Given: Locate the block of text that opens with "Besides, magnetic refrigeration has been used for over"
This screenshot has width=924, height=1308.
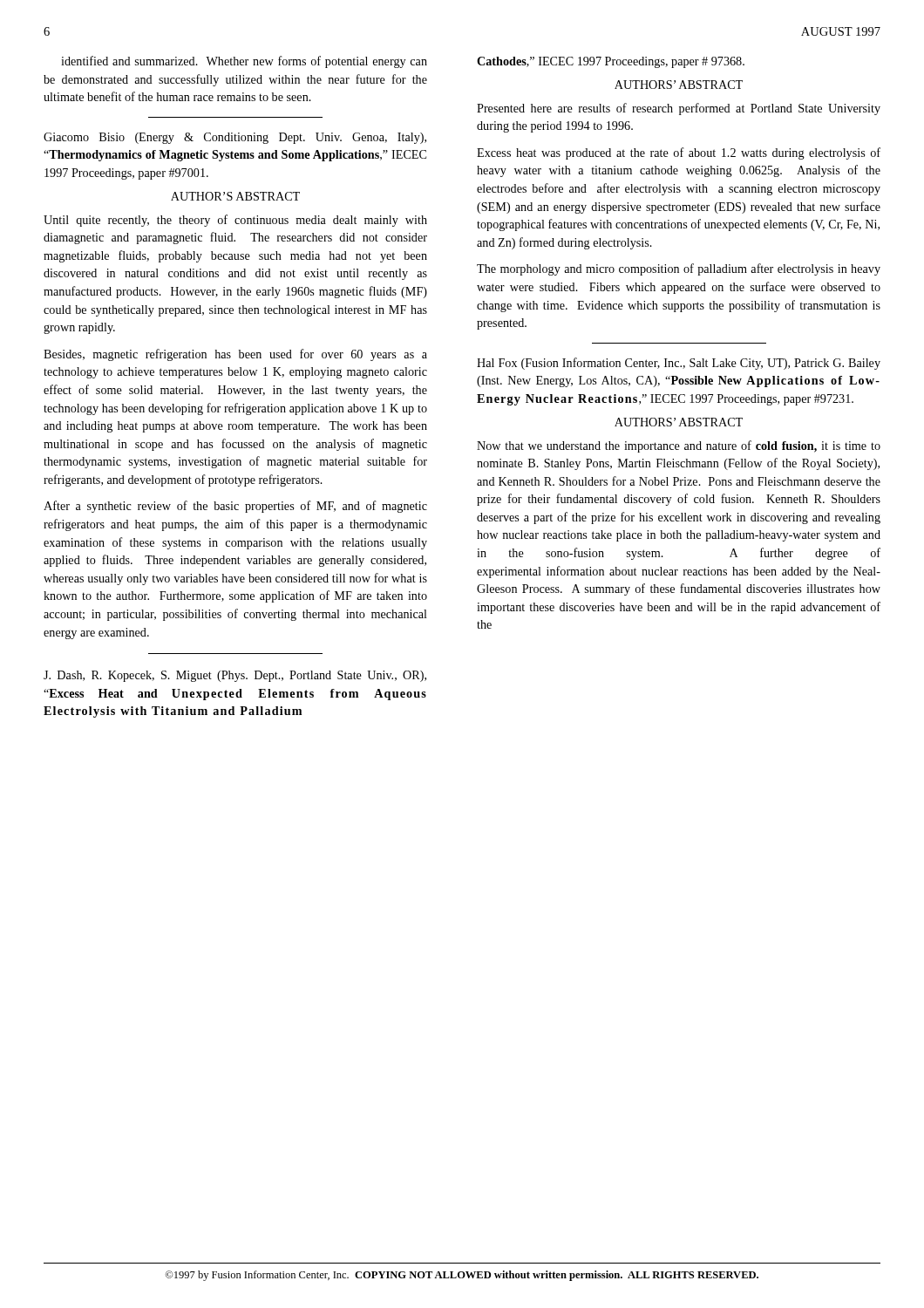Looking at the screenshot, I should point(235,417).
